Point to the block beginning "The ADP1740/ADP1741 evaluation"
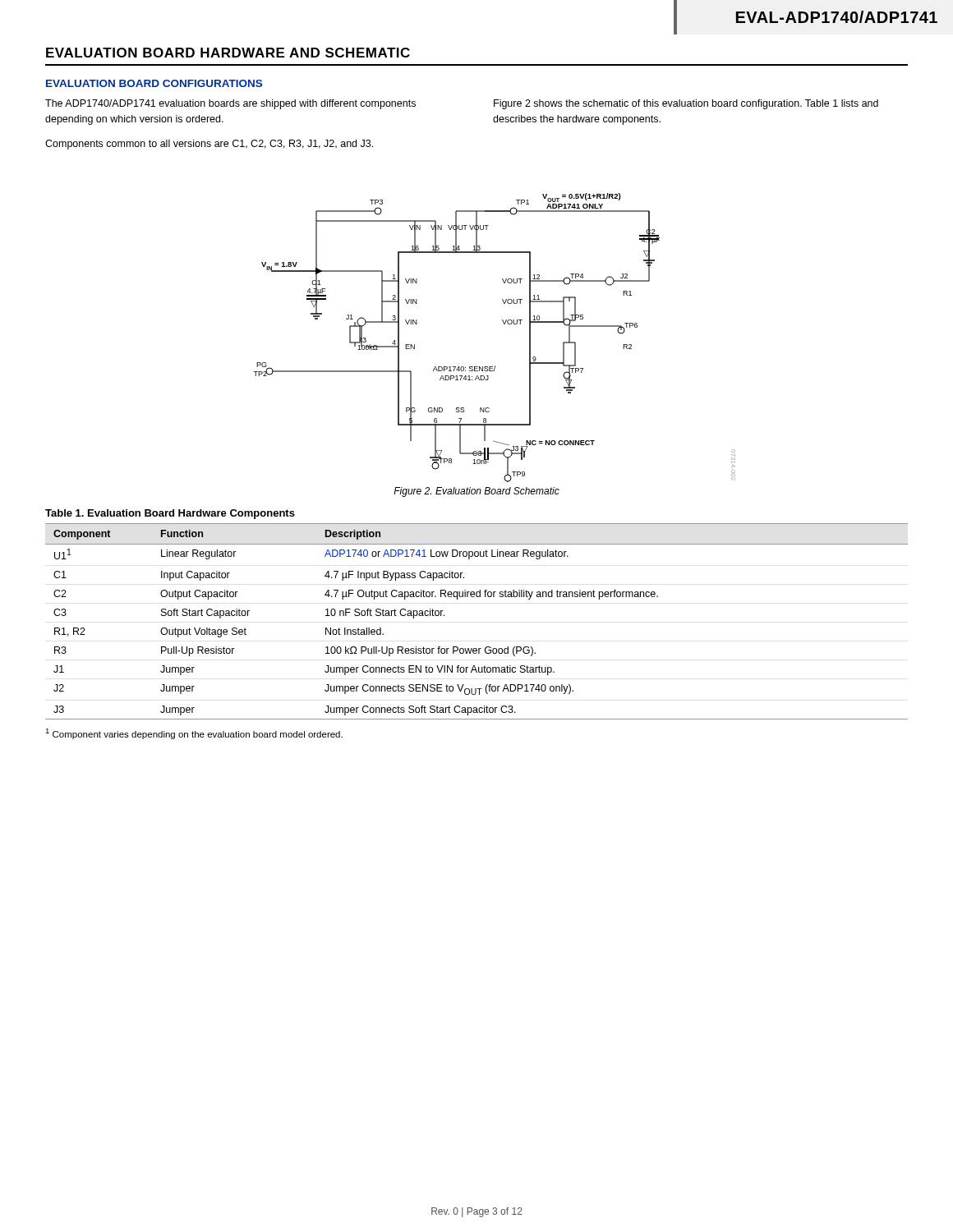Screen dimensions: 1232x953 pyautogui.click(x=231, y=111)
